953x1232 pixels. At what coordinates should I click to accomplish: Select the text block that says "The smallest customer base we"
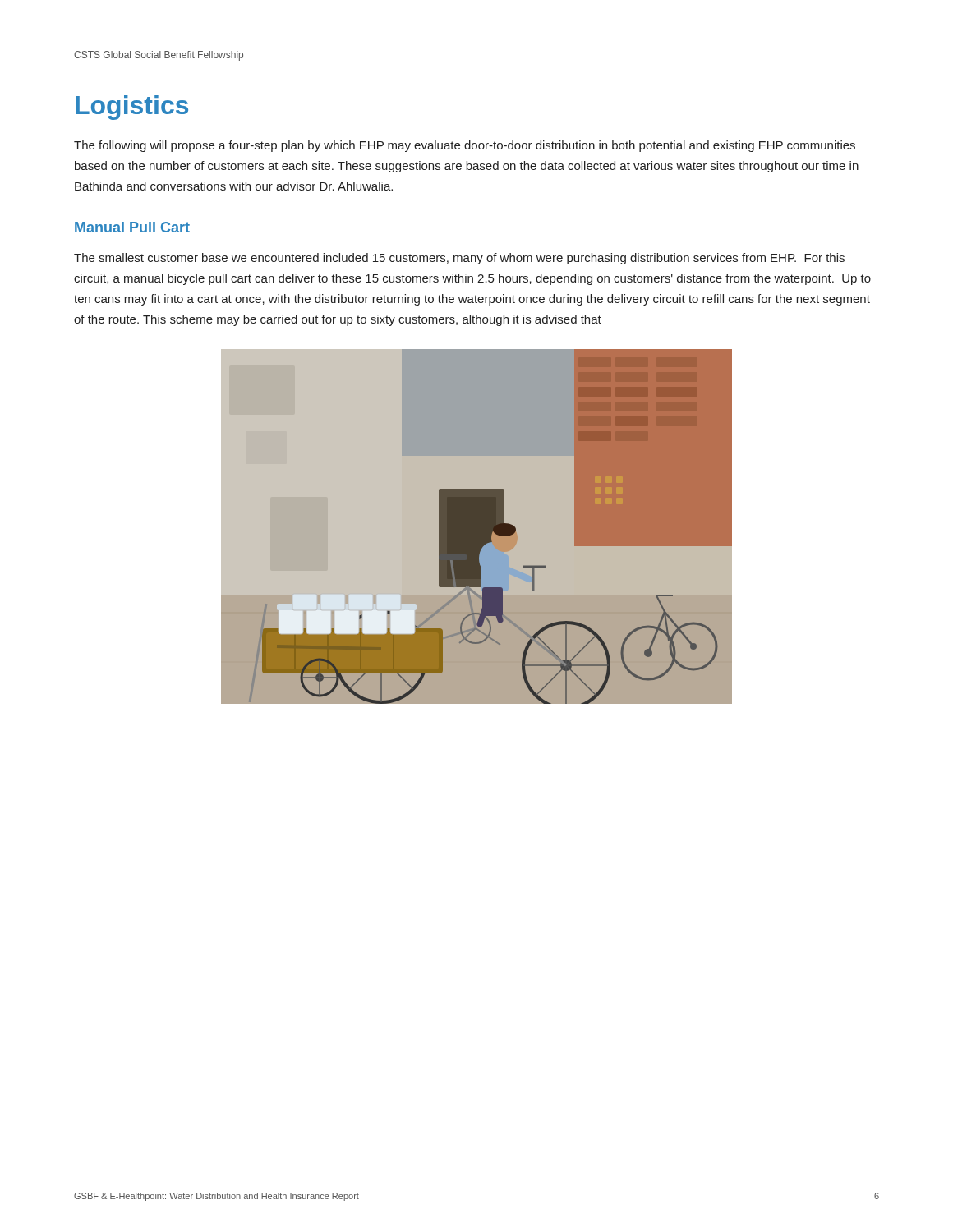472,288
